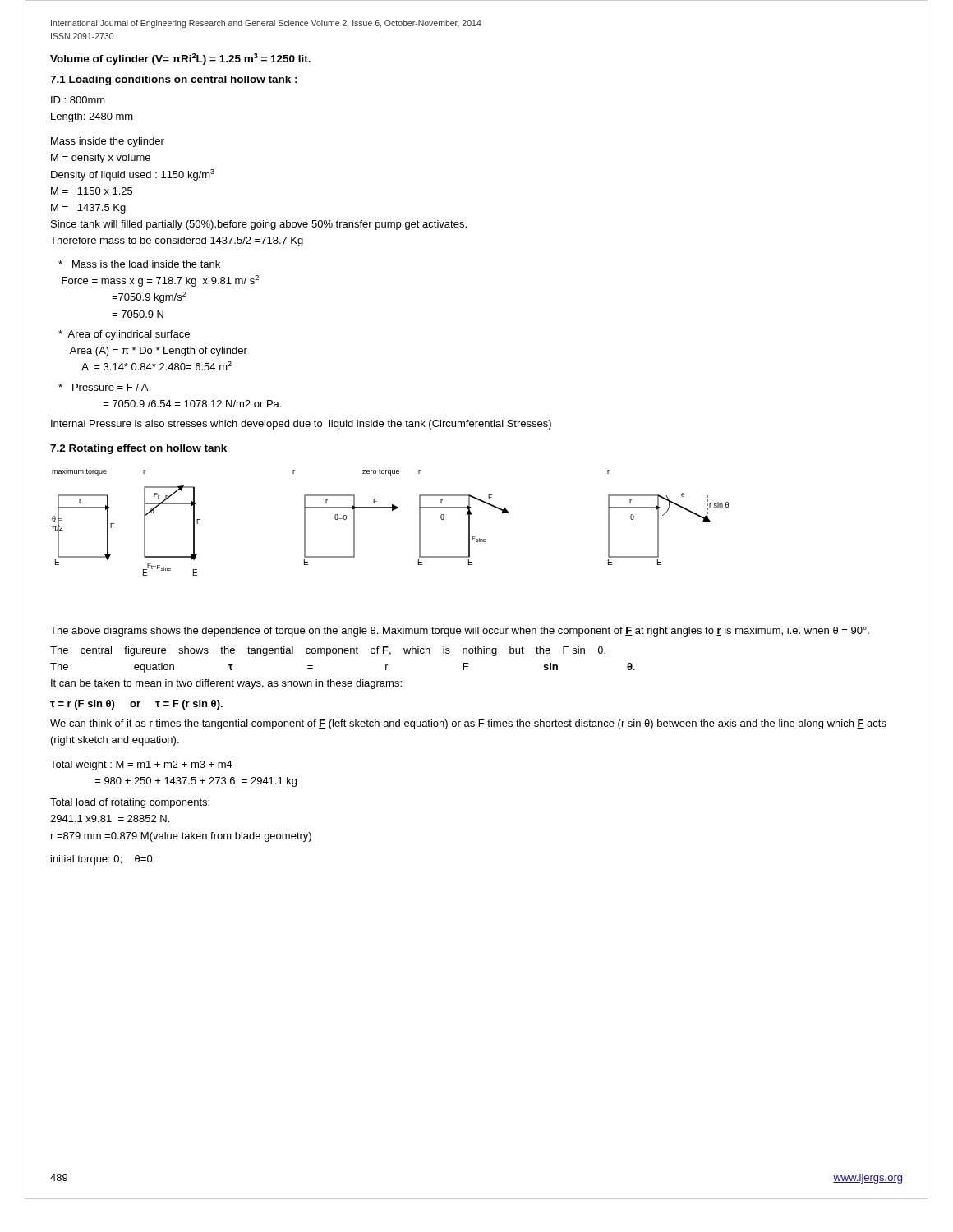The image size is (953, 1232).
Task: Locate the section header that reads "7.1 Loading conditions"
Action: pyautogui.click(x=174, y=79)
